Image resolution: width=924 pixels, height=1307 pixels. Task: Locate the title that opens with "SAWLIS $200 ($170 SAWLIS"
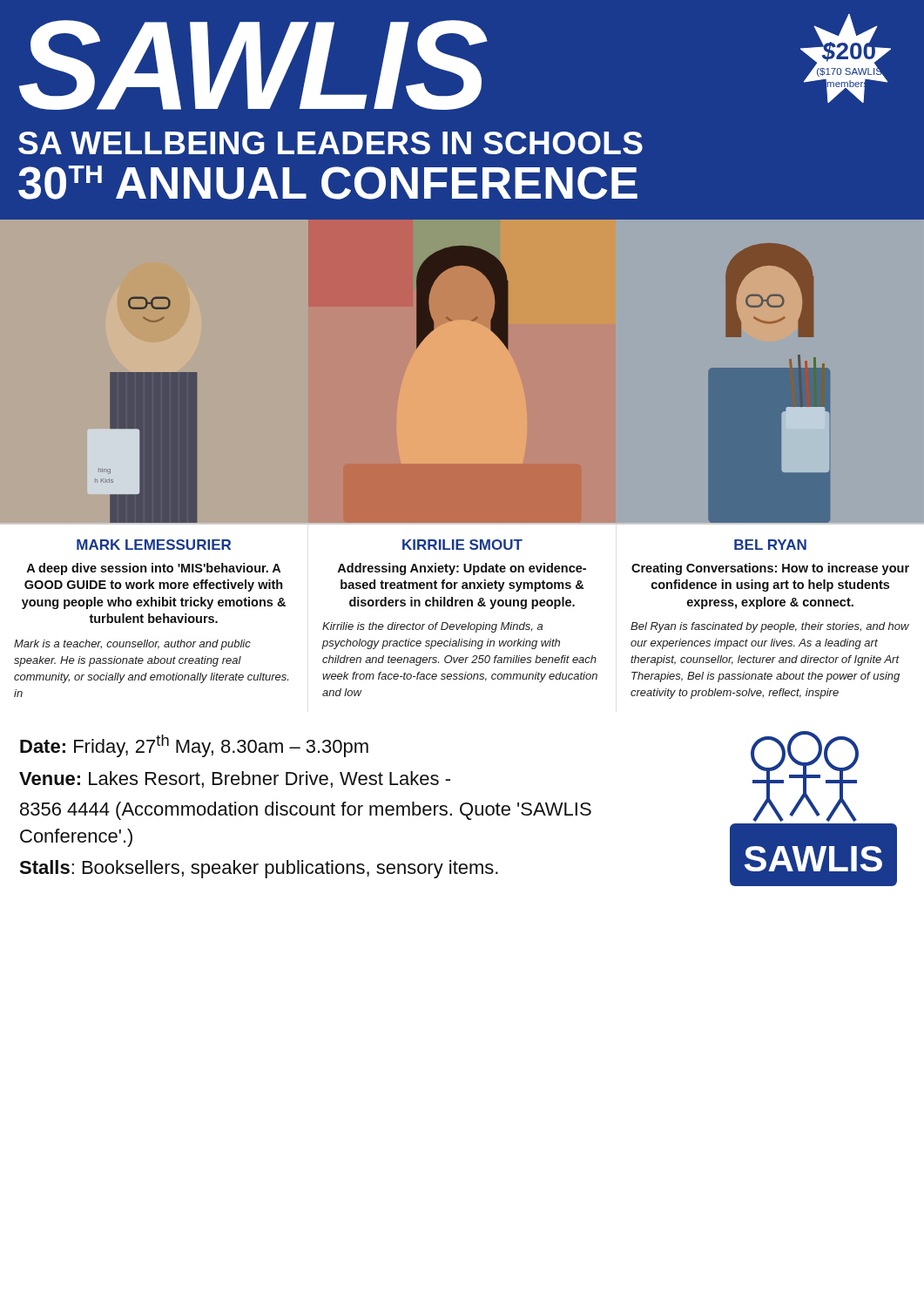pyautogui.click(x=462, y=110)
